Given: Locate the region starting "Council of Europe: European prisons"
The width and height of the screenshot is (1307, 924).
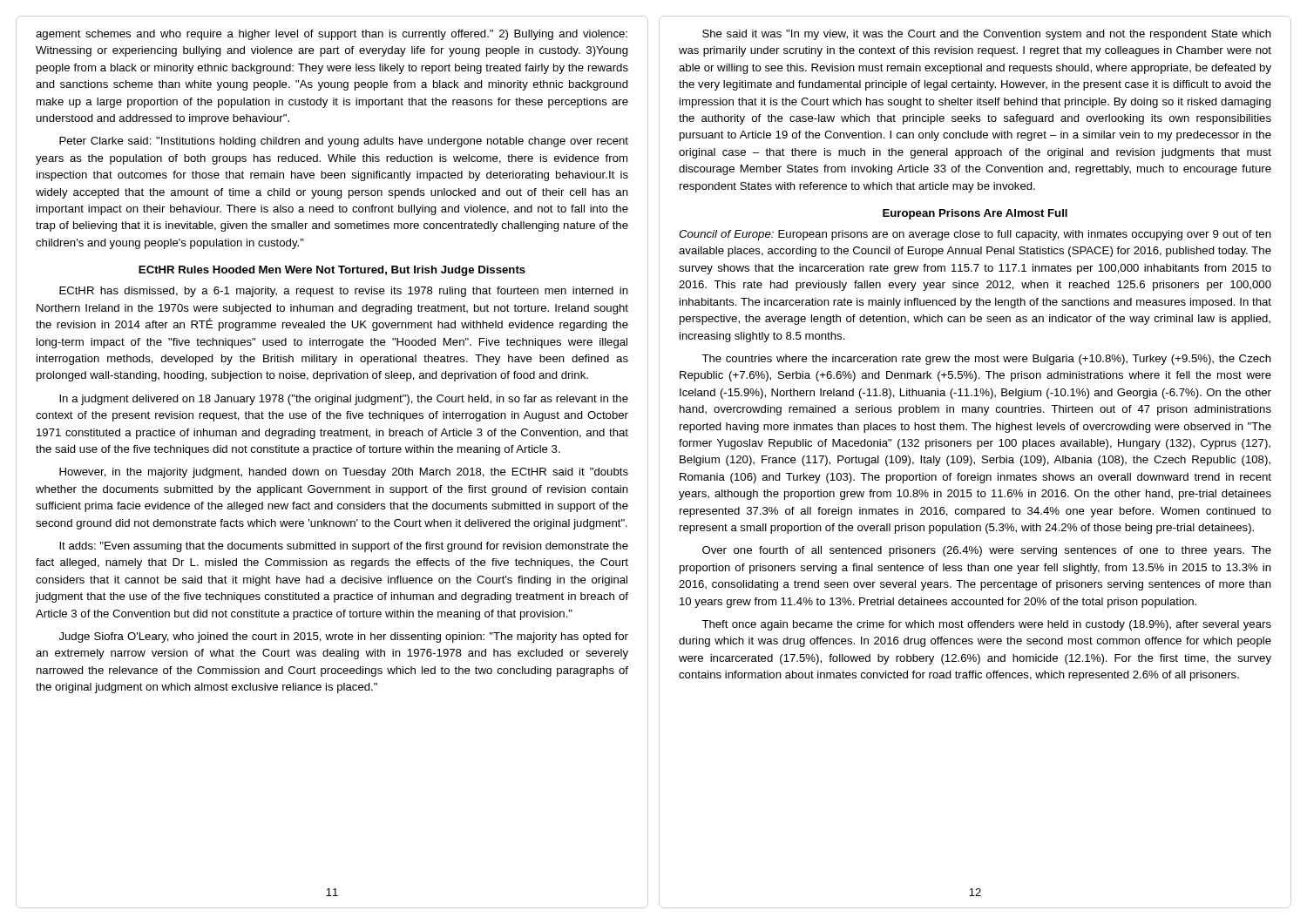Looking at the screenshot, I should pyautogui.click(x=975, y=285).
